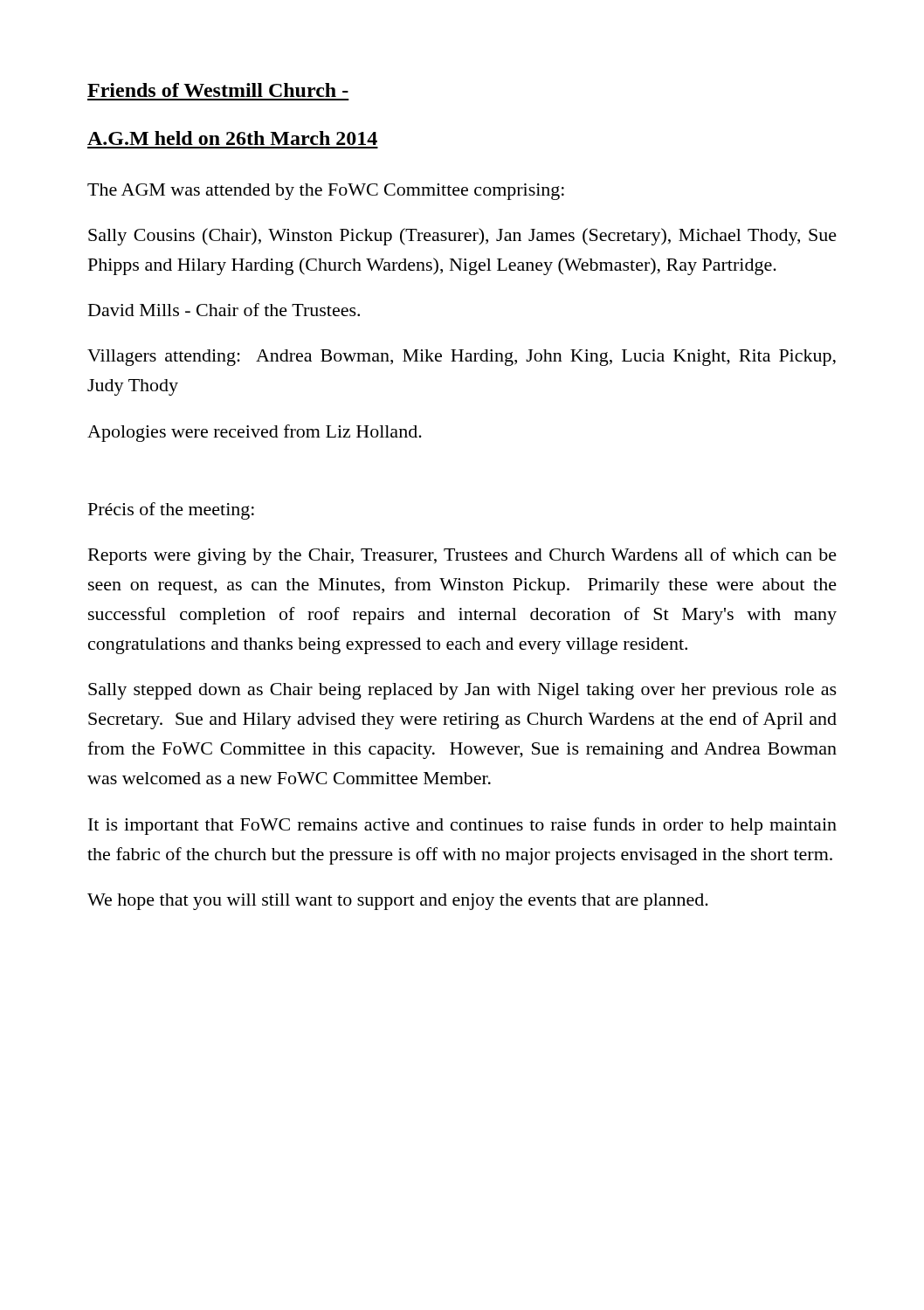Navigate to the region starting "Villagers attending: Andrea"
The height and width of the screenshot is (1310, 924).
click(462, 370)
